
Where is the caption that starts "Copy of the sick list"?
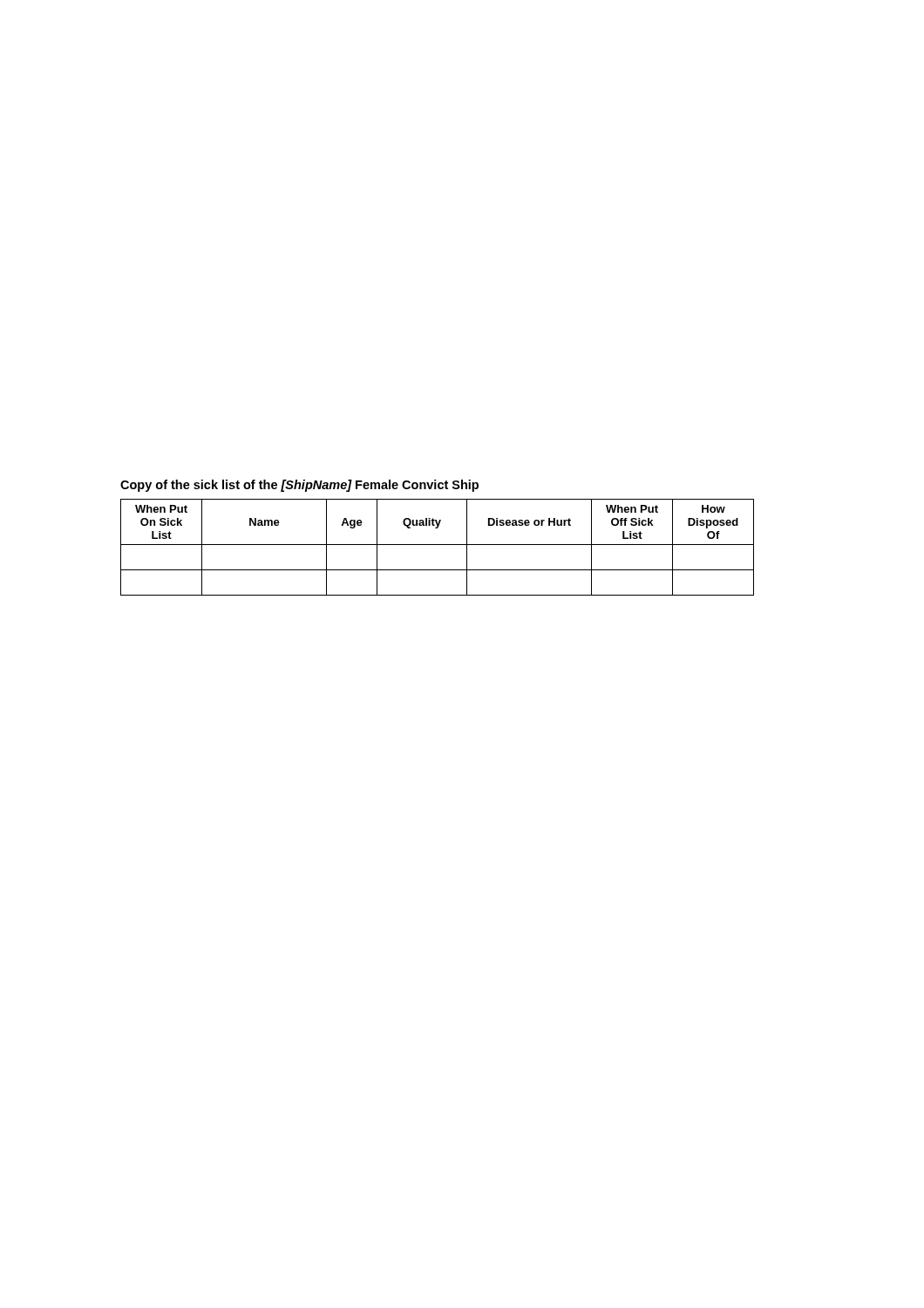point(300,485)
